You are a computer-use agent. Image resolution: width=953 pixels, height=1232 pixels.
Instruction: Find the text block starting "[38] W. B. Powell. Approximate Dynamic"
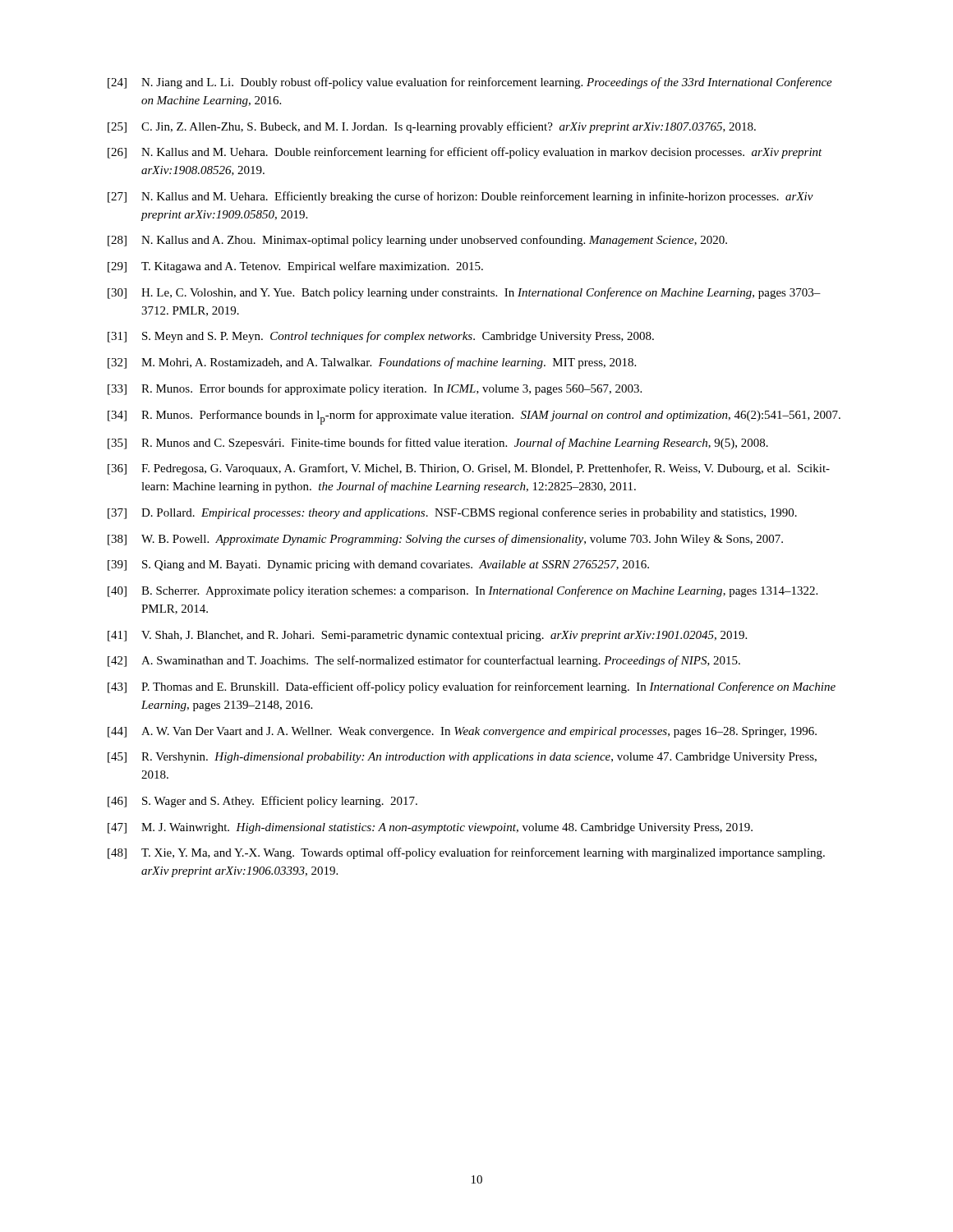(476, 539)
